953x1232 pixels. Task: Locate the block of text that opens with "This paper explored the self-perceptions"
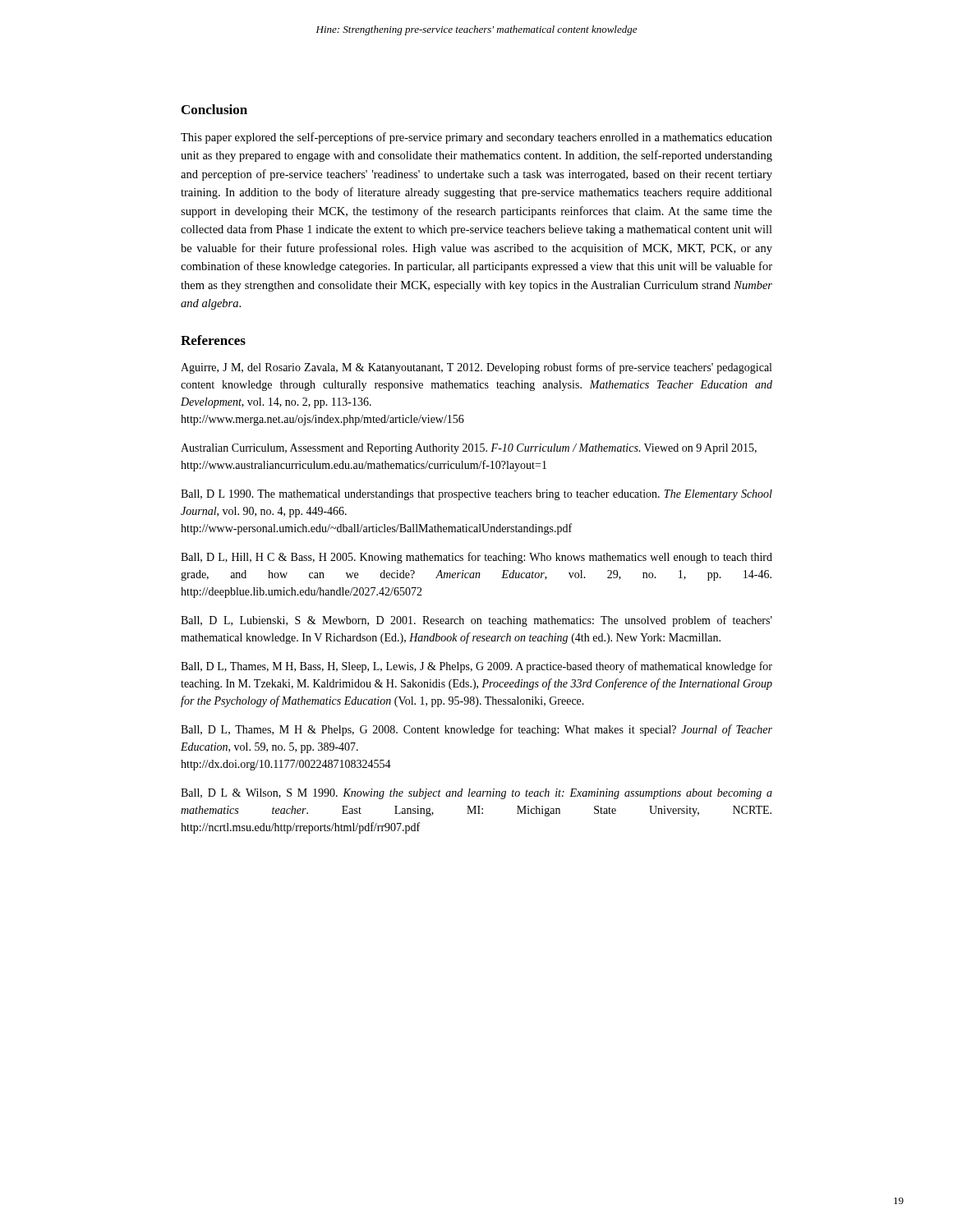476,220
